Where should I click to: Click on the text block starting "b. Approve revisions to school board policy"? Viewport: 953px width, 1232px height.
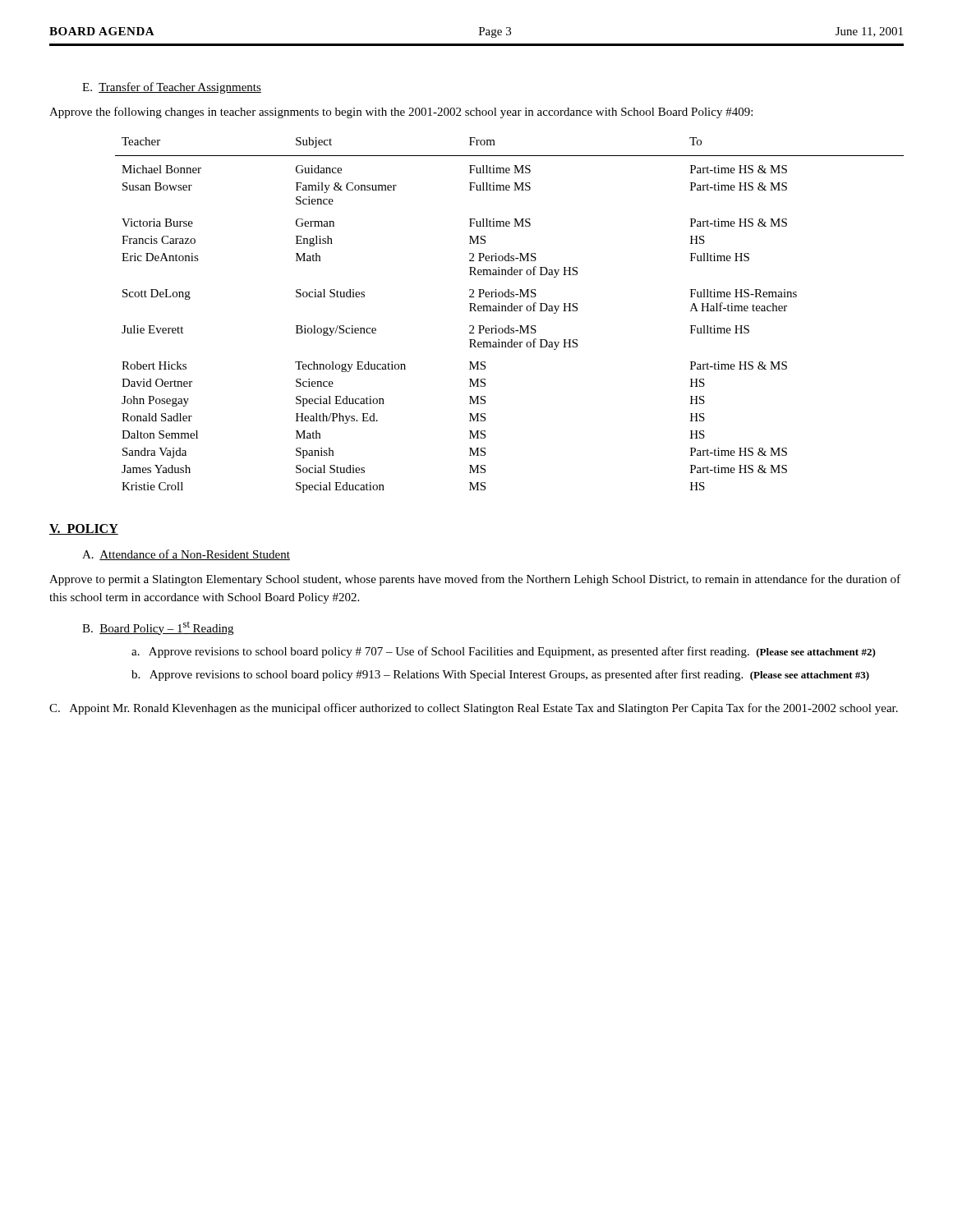tap(500, 674)
